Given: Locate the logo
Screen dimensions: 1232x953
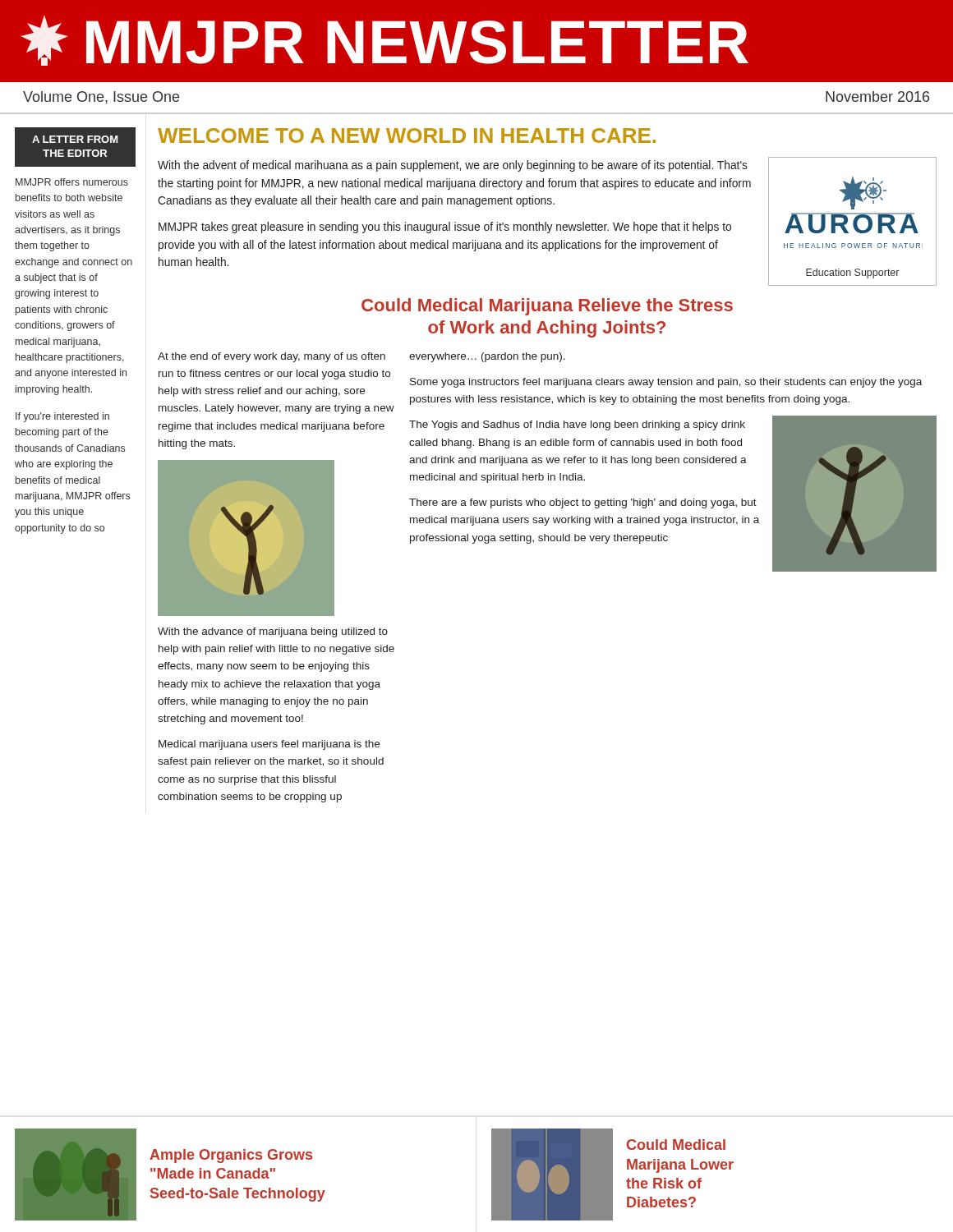Looking at the screenshot, I should point(852,215).
